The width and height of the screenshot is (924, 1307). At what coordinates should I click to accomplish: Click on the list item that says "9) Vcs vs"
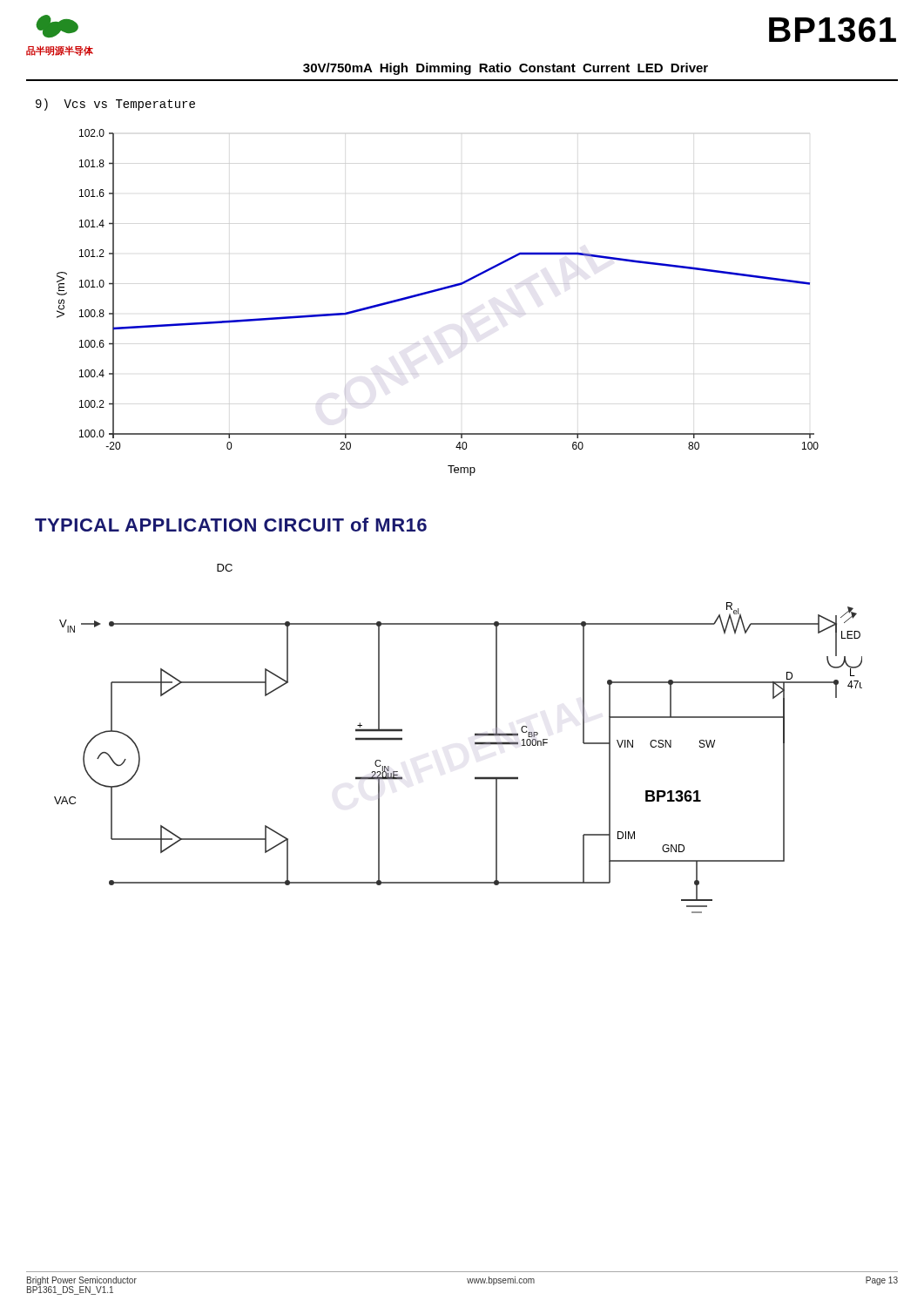(115, 105)
